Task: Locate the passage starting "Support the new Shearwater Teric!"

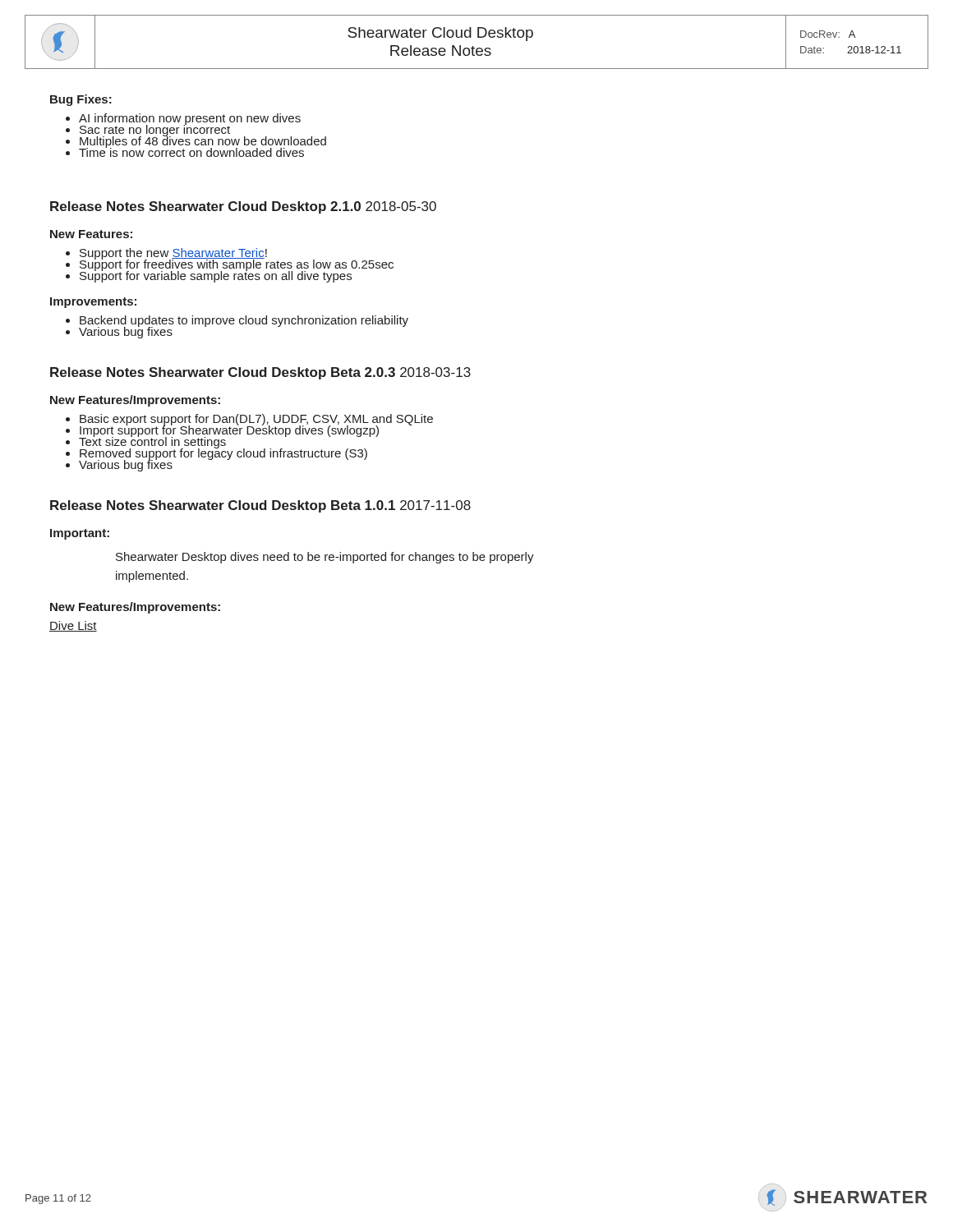Action: (190, 254)
